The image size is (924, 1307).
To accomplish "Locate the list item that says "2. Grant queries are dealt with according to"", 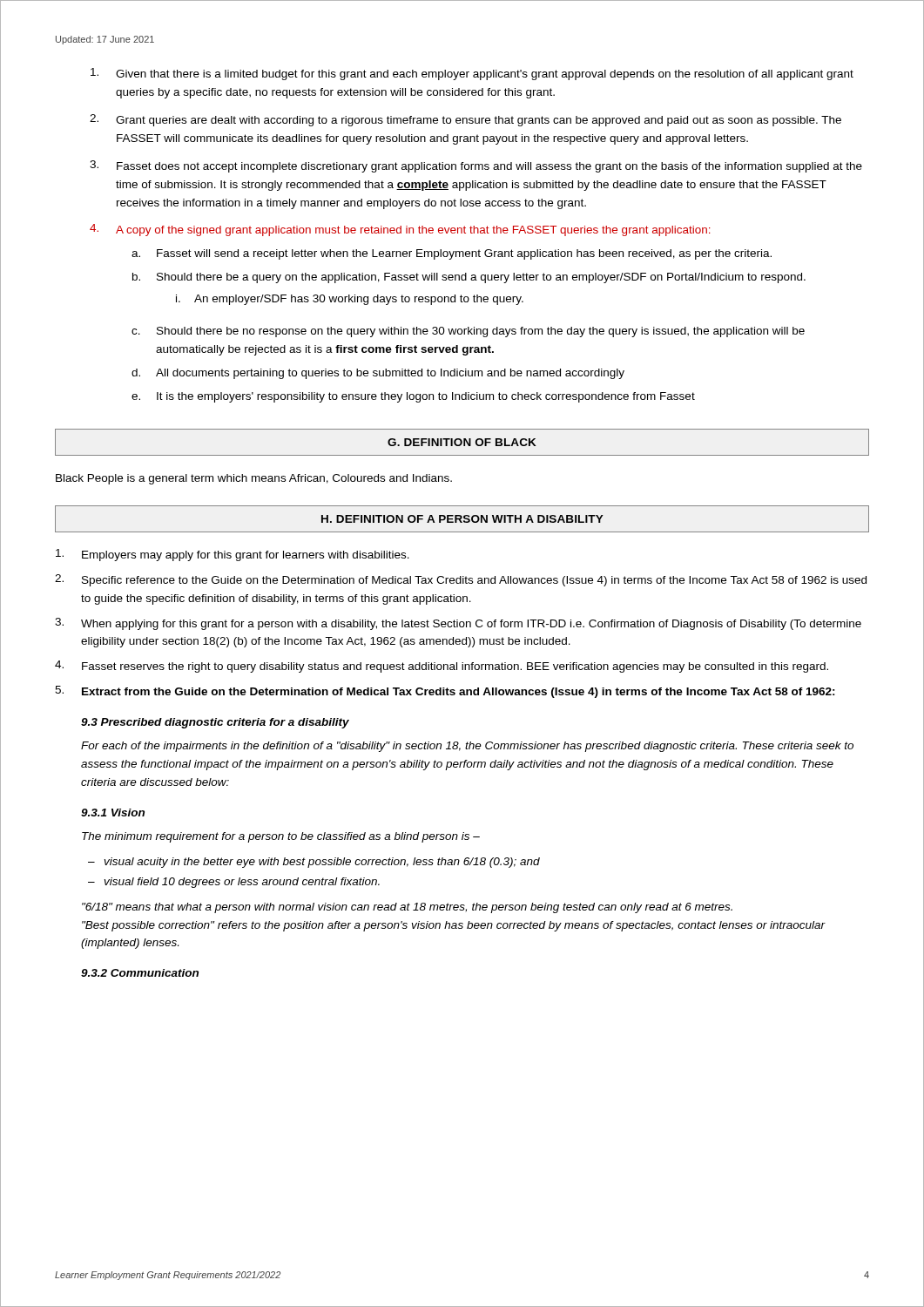I will tap(479, 130).
